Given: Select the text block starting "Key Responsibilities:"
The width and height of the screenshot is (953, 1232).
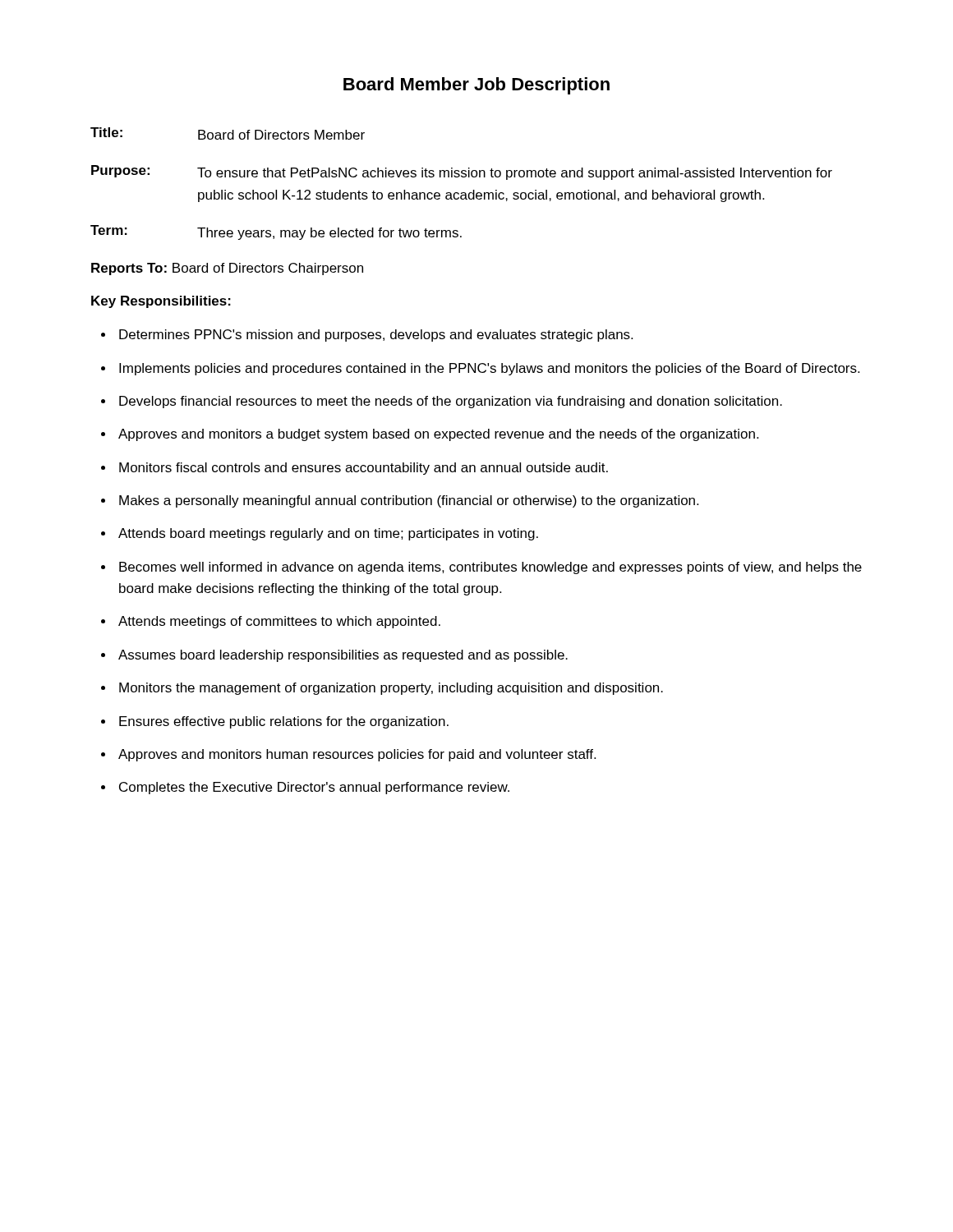Looking at the screenshot, I should [161, 301].
